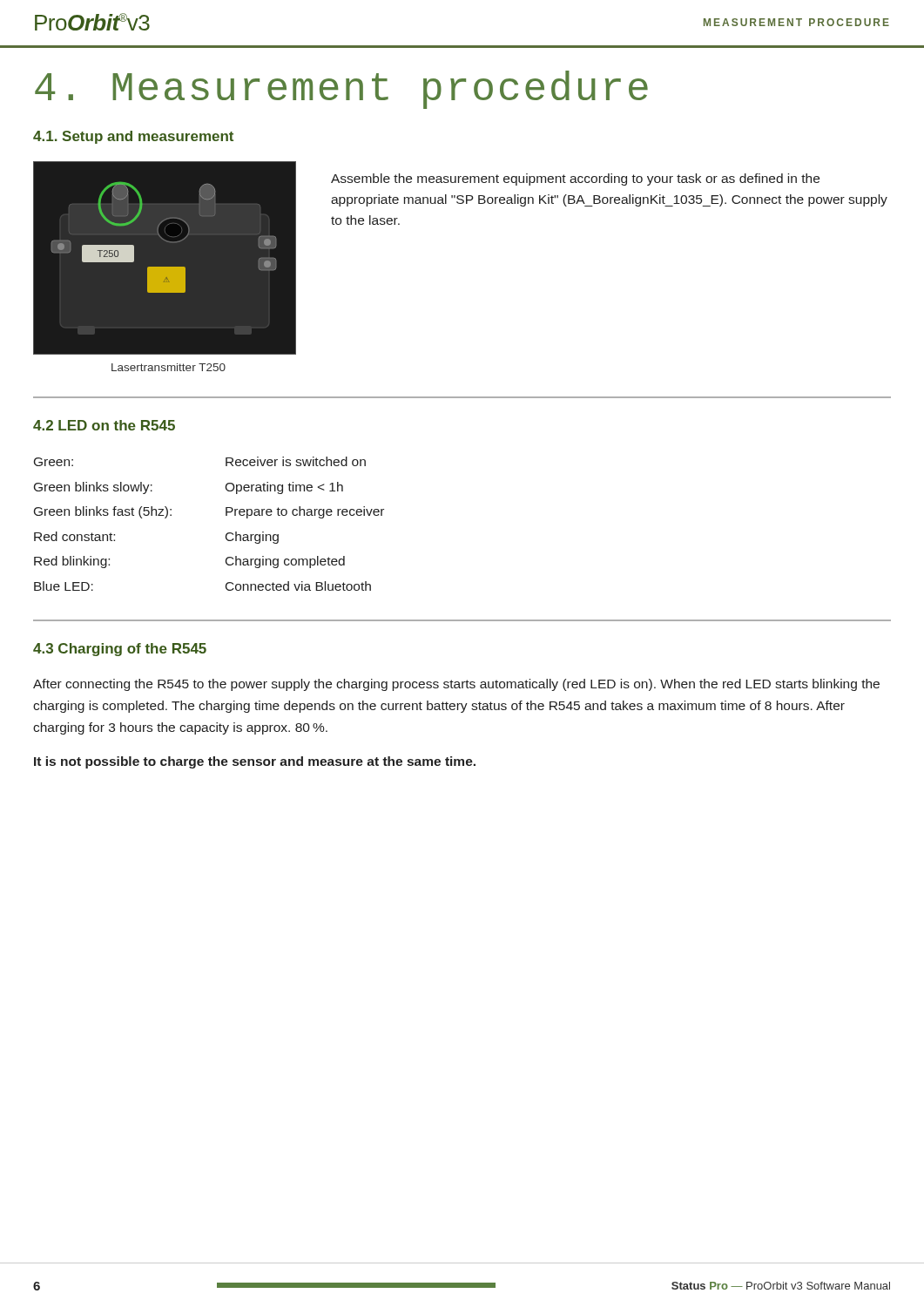Image resolution: width=924 pixels, height=1307 pixels.
Task: Point to "Blue LED:"
Action: 63,586
